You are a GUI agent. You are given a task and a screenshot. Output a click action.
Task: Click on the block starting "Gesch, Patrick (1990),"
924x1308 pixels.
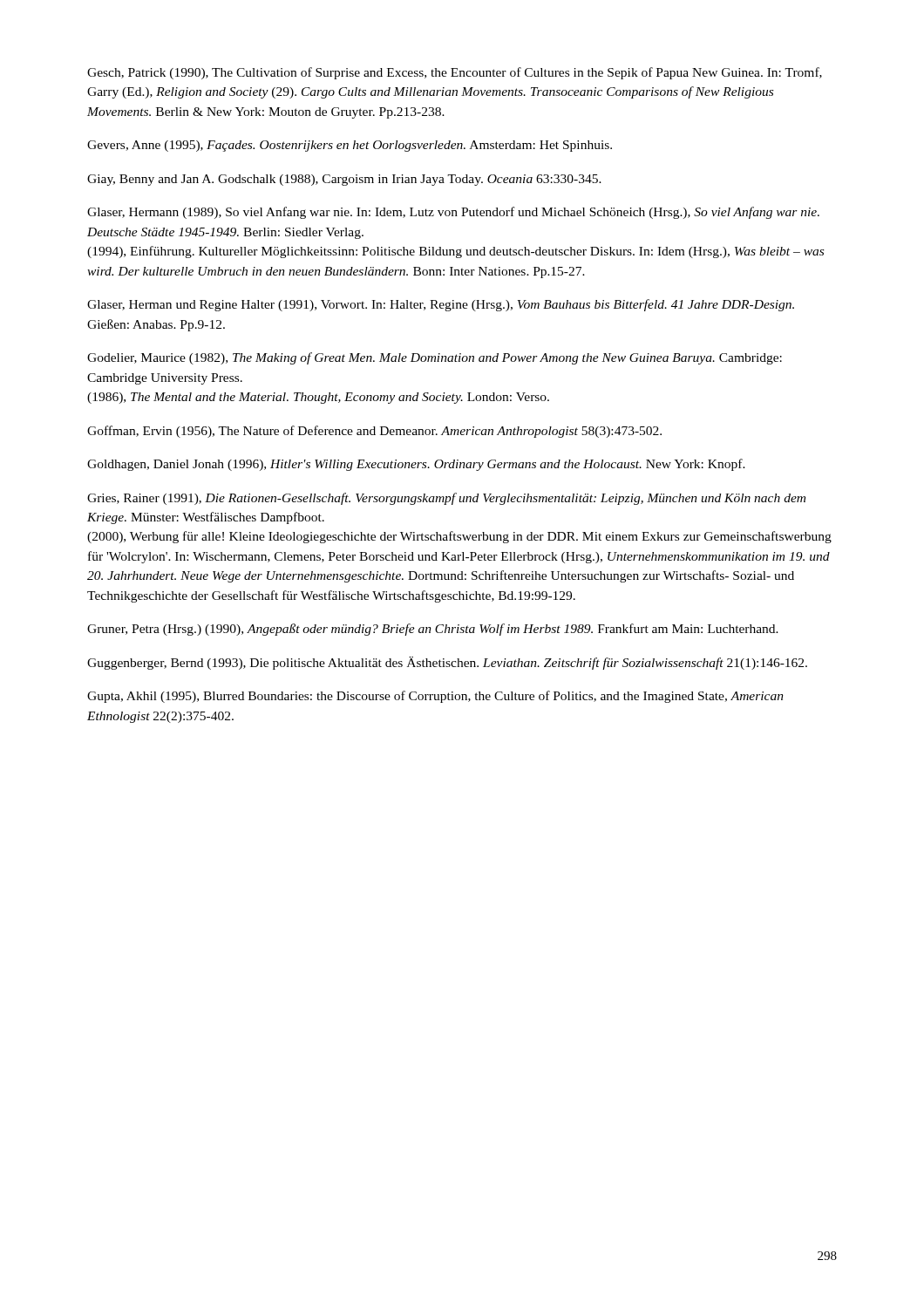[x=455, y=91]
